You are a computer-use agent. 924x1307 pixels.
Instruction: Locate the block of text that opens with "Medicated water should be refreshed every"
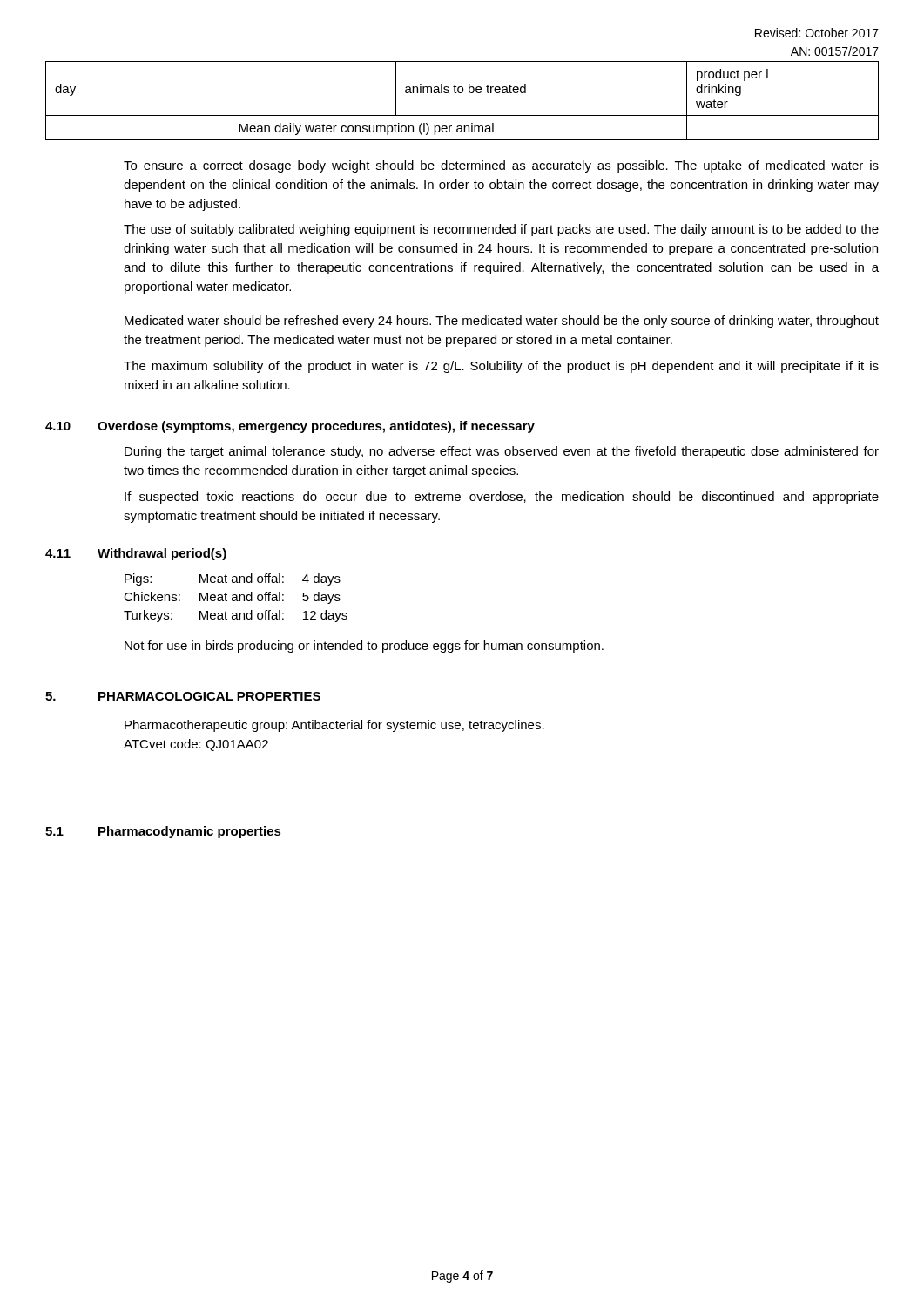501,330
